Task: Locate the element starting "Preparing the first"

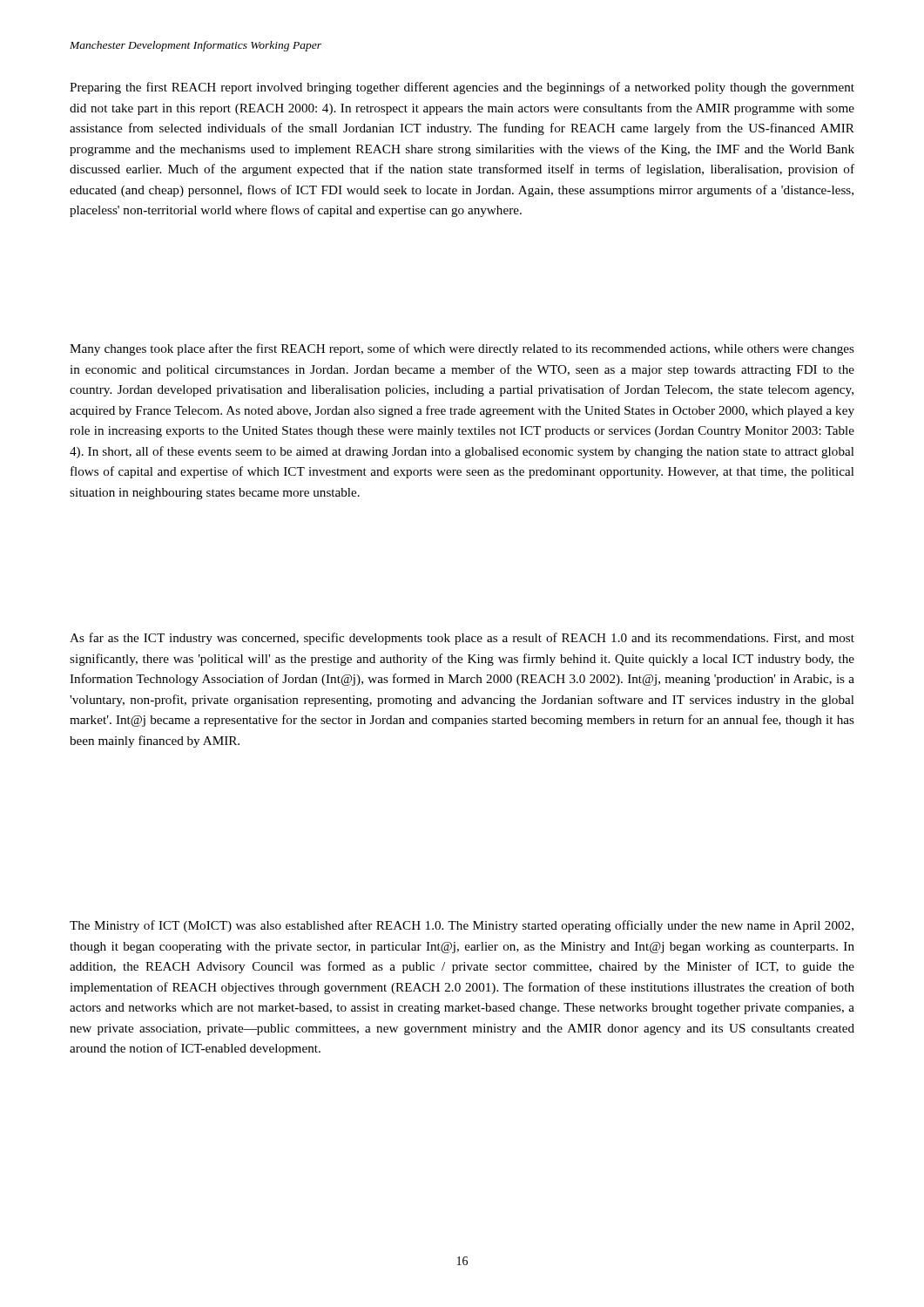Action: (x=462, y=148)
